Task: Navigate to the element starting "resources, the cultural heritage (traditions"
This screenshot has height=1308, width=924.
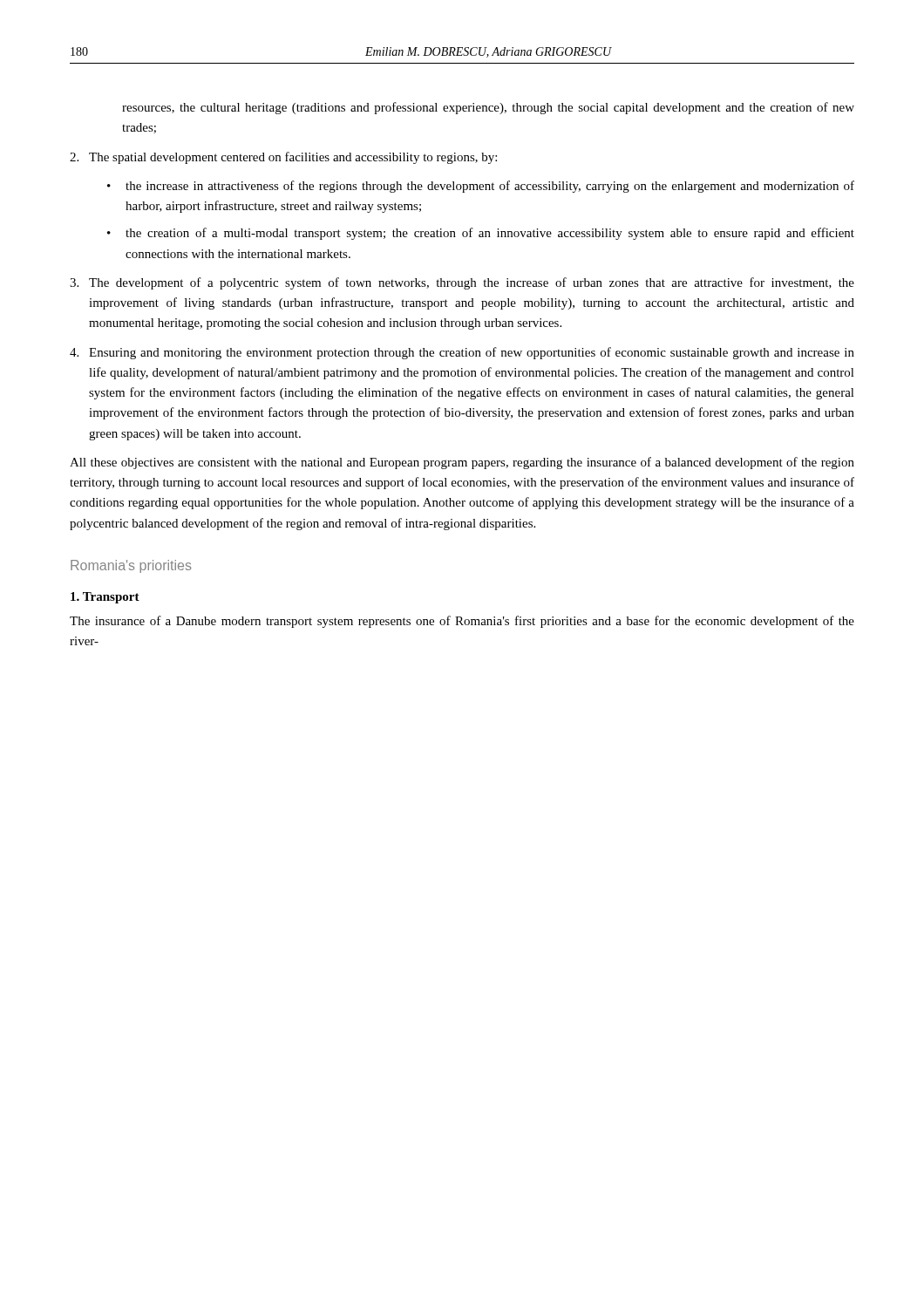Action: (x=488, y=117)
